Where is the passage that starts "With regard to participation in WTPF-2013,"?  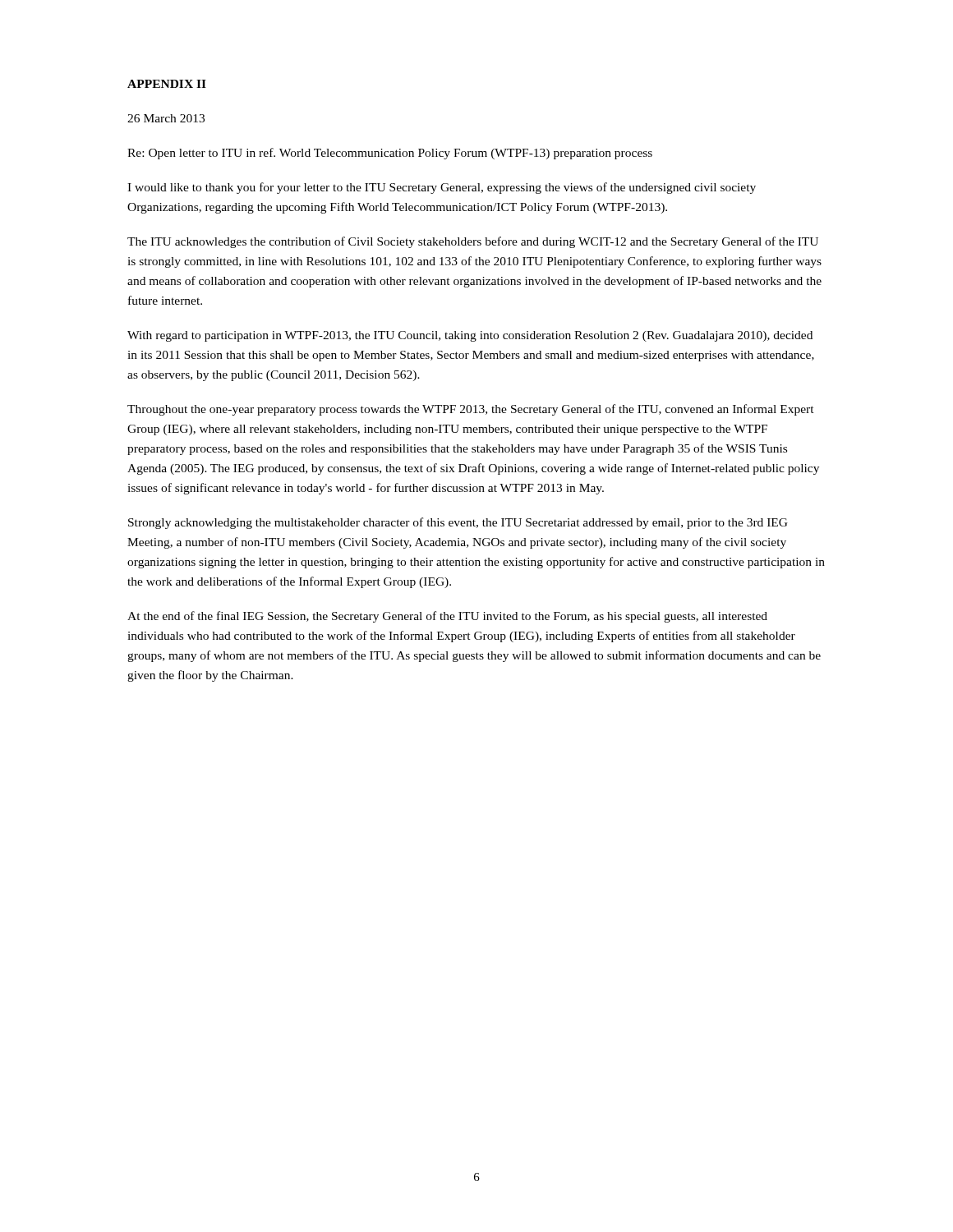point(471,355)
